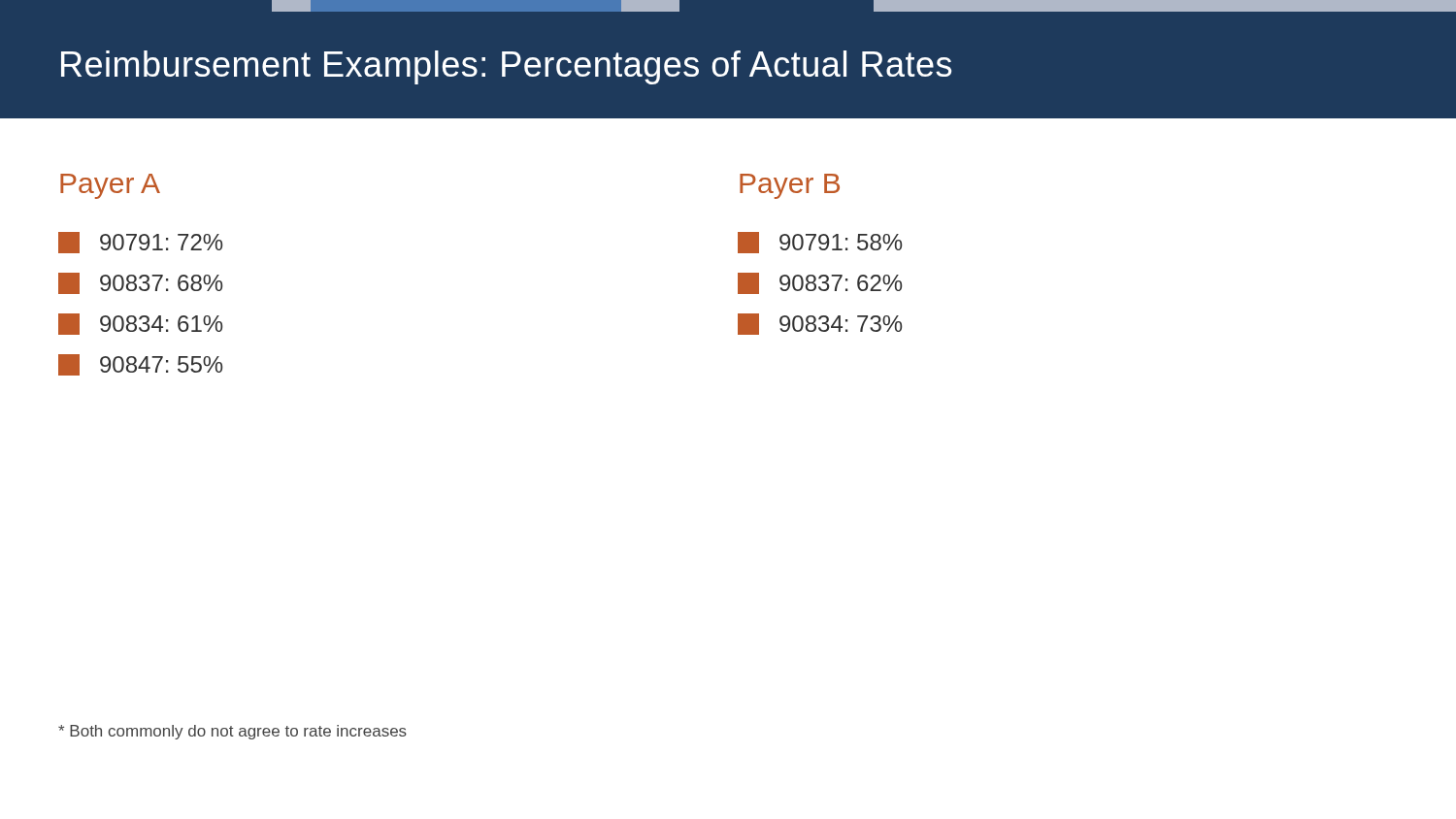
Task: Point to the block beginning "Both commonly do"
Action: pos(233,731)
